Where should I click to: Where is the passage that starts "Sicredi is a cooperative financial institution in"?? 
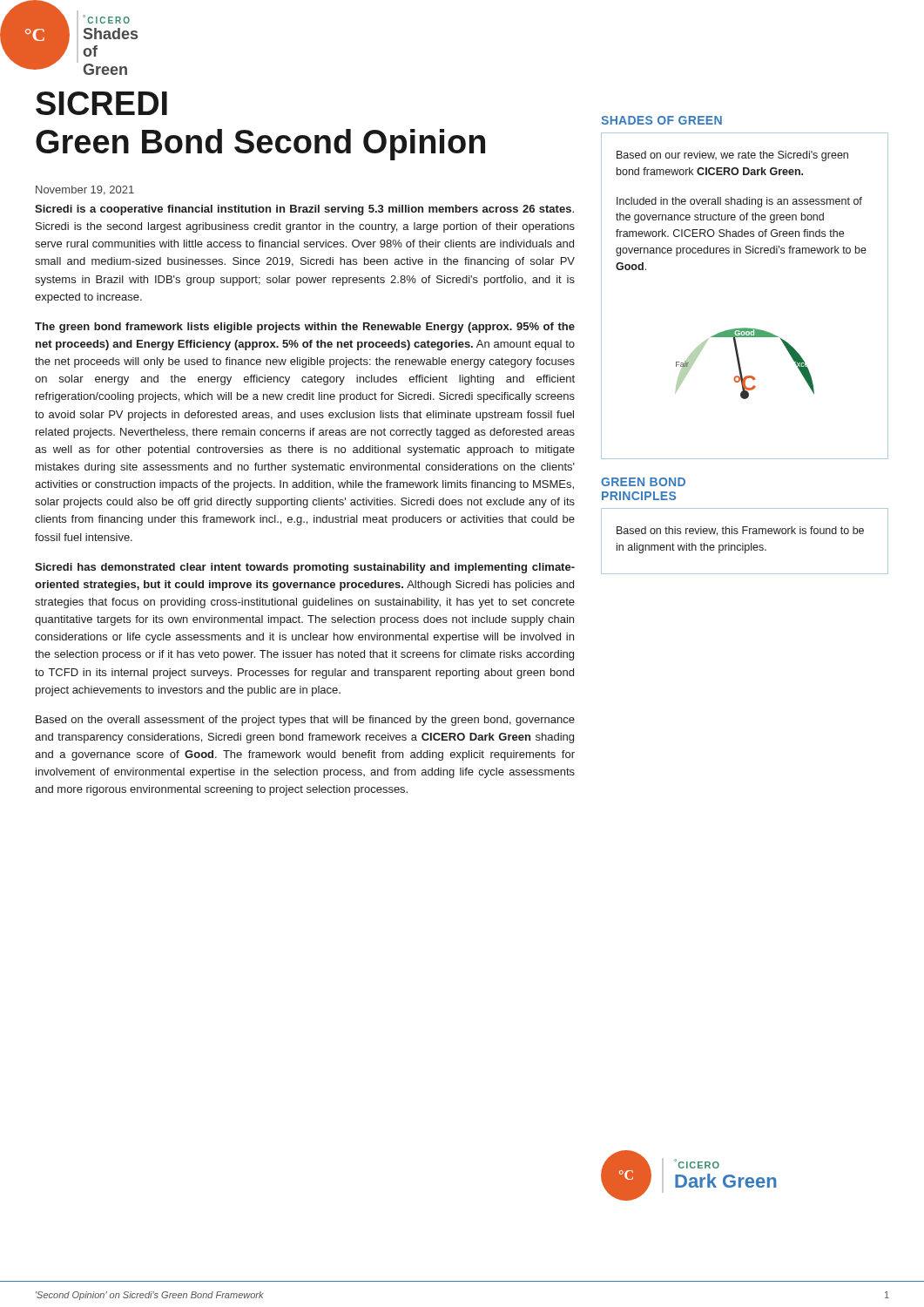point(305,253)
